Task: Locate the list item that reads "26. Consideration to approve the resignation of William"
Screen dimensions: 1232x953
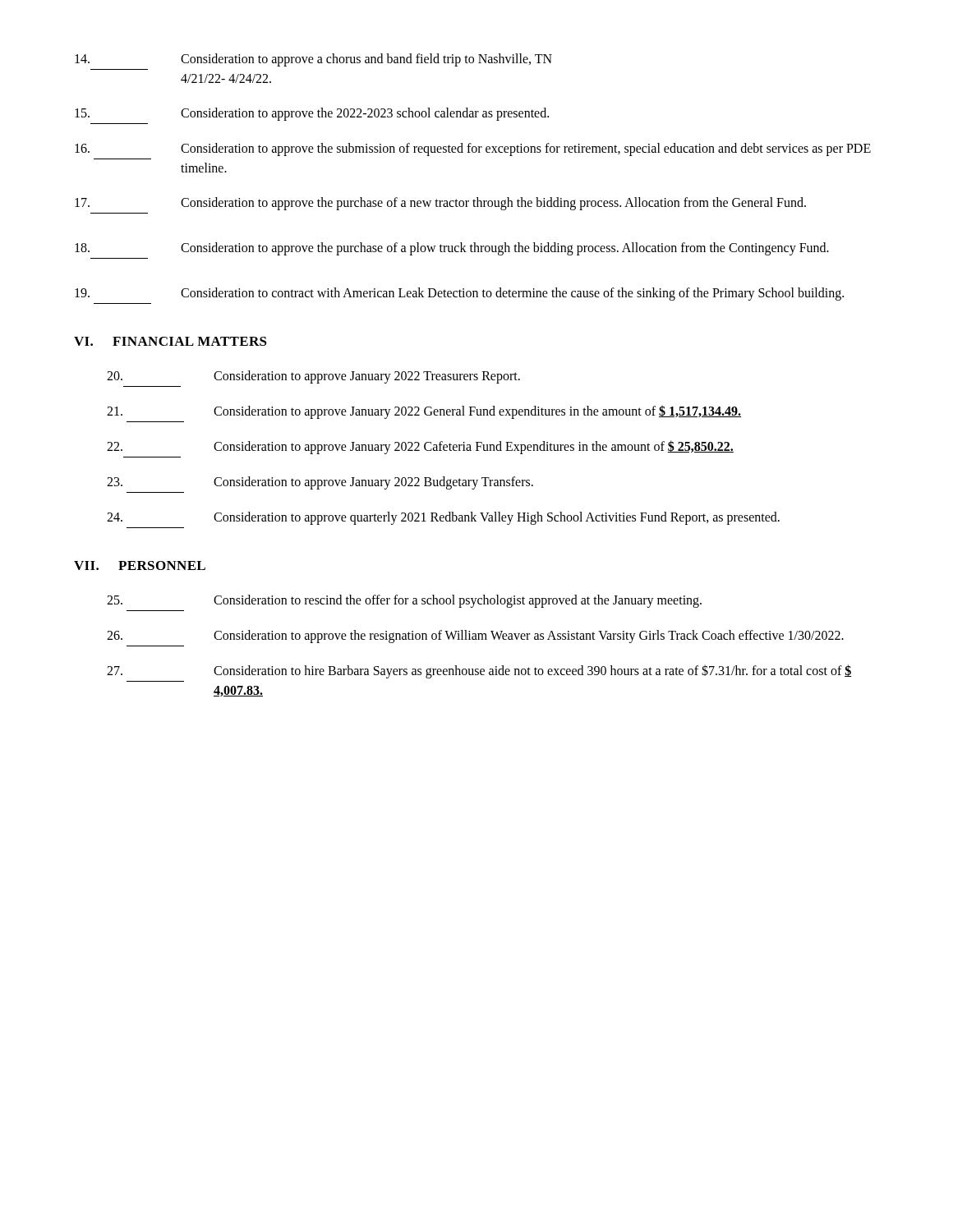Action: tap(493, 636)
